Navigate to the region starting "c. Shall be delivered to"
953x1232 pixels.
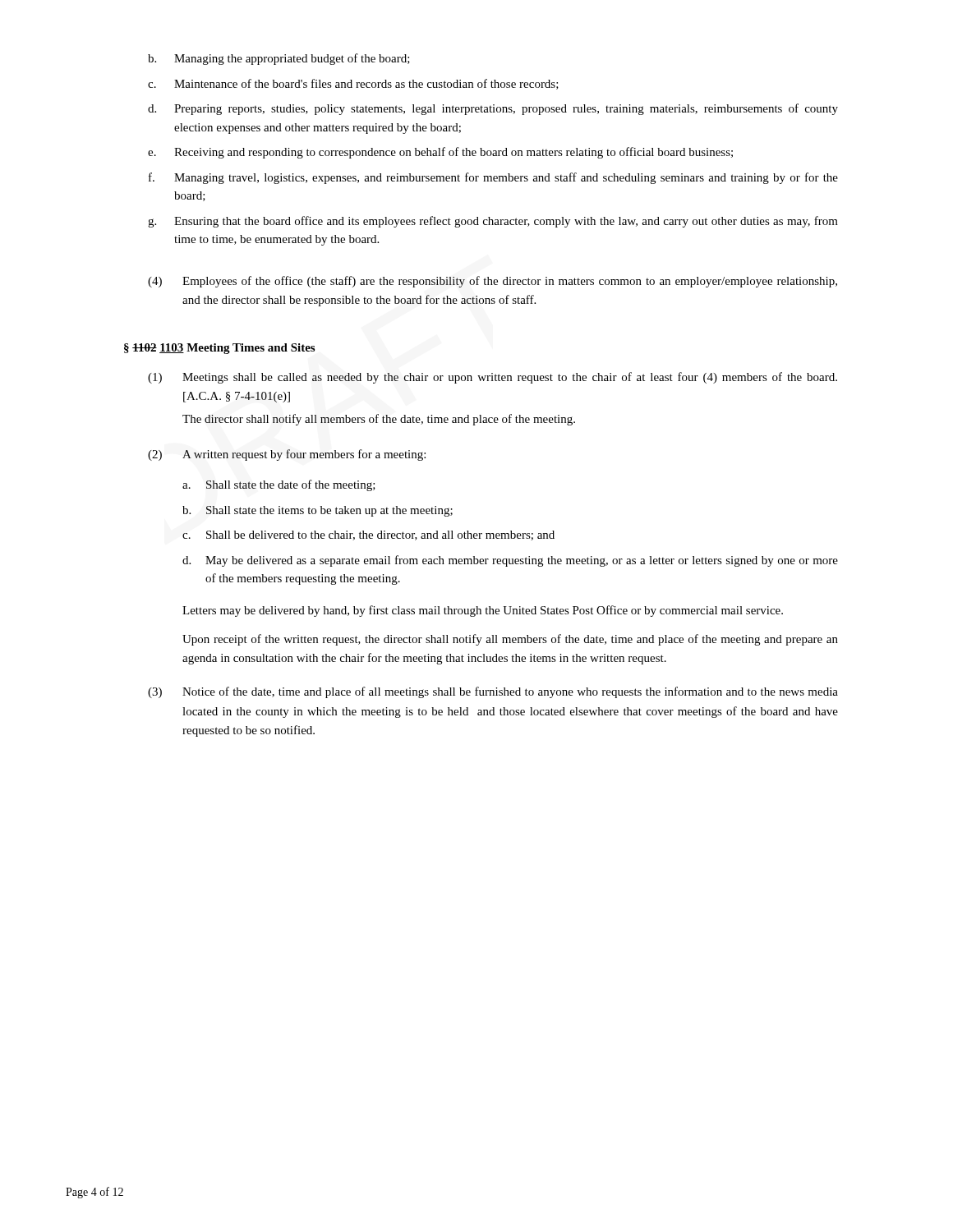[x=510, y=535]
